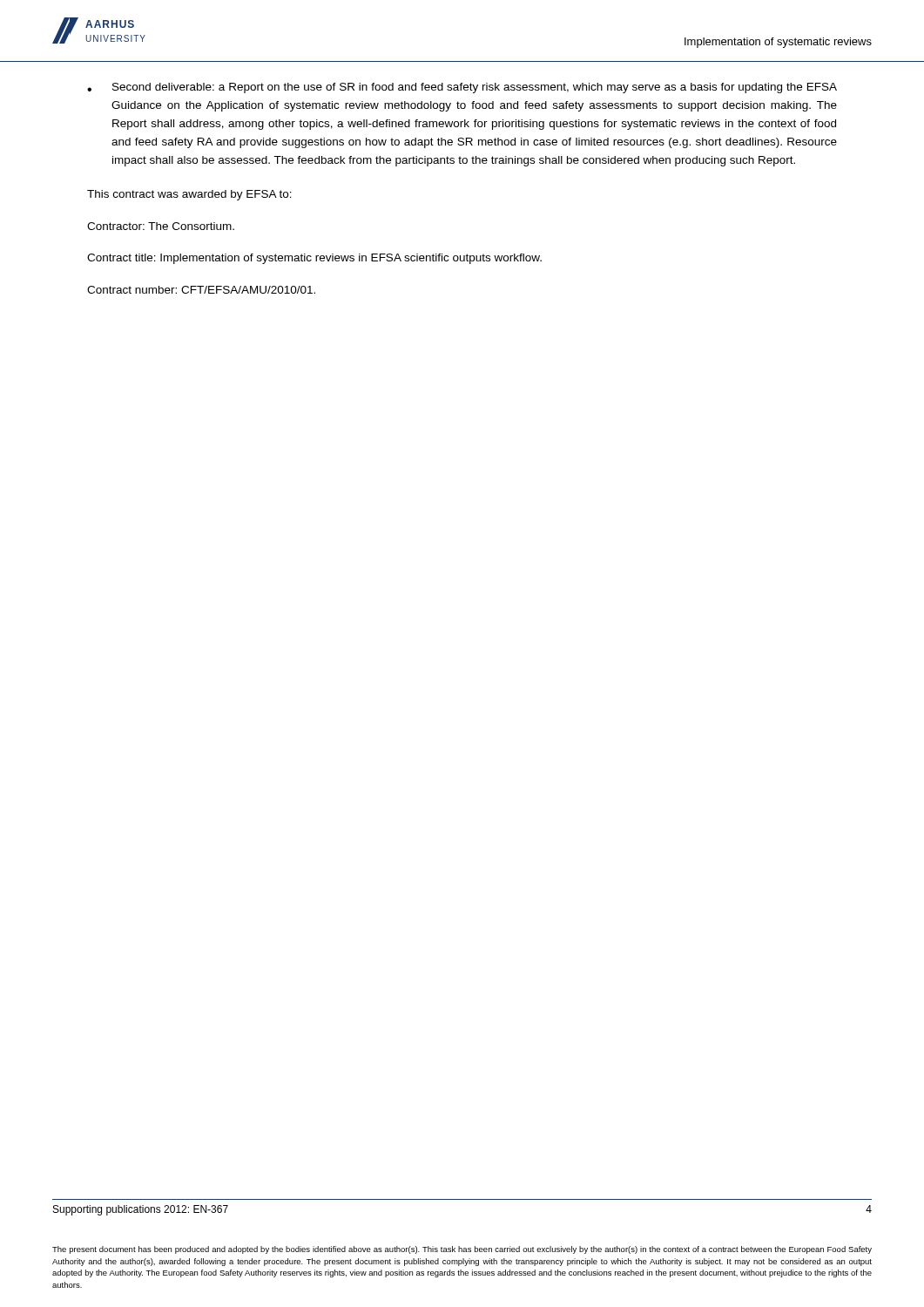Image resolution: width=924 pixels, height=1307 pixels.
Task: Click the passage that begins "Contract title: Implementation of systematic reviews in"
Action: pyautogui.click(x=315, y=258)
